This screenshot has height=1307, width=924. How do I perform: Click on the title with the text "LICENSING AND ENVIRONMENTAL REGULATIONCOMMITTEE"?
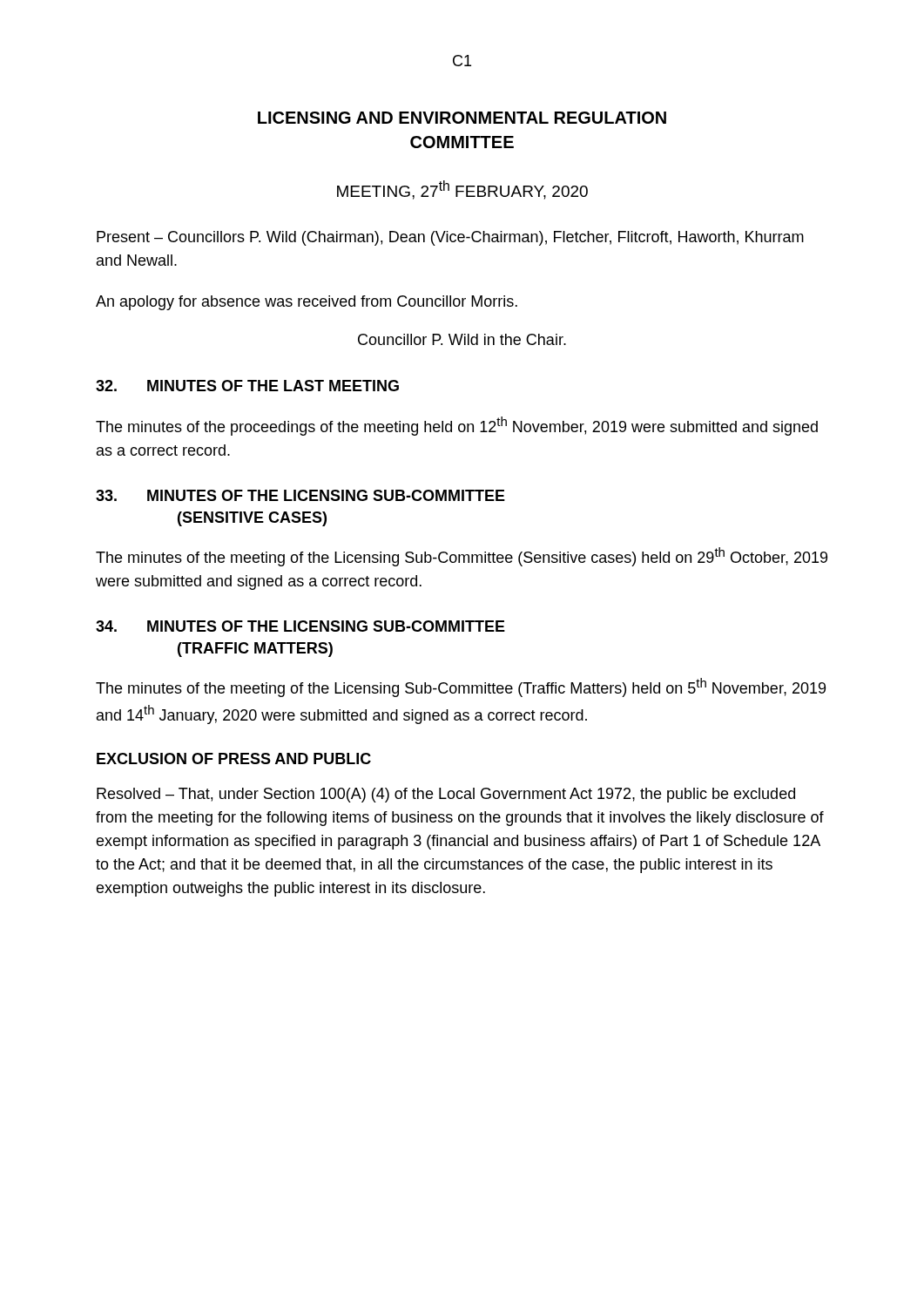tap(462, 130)
